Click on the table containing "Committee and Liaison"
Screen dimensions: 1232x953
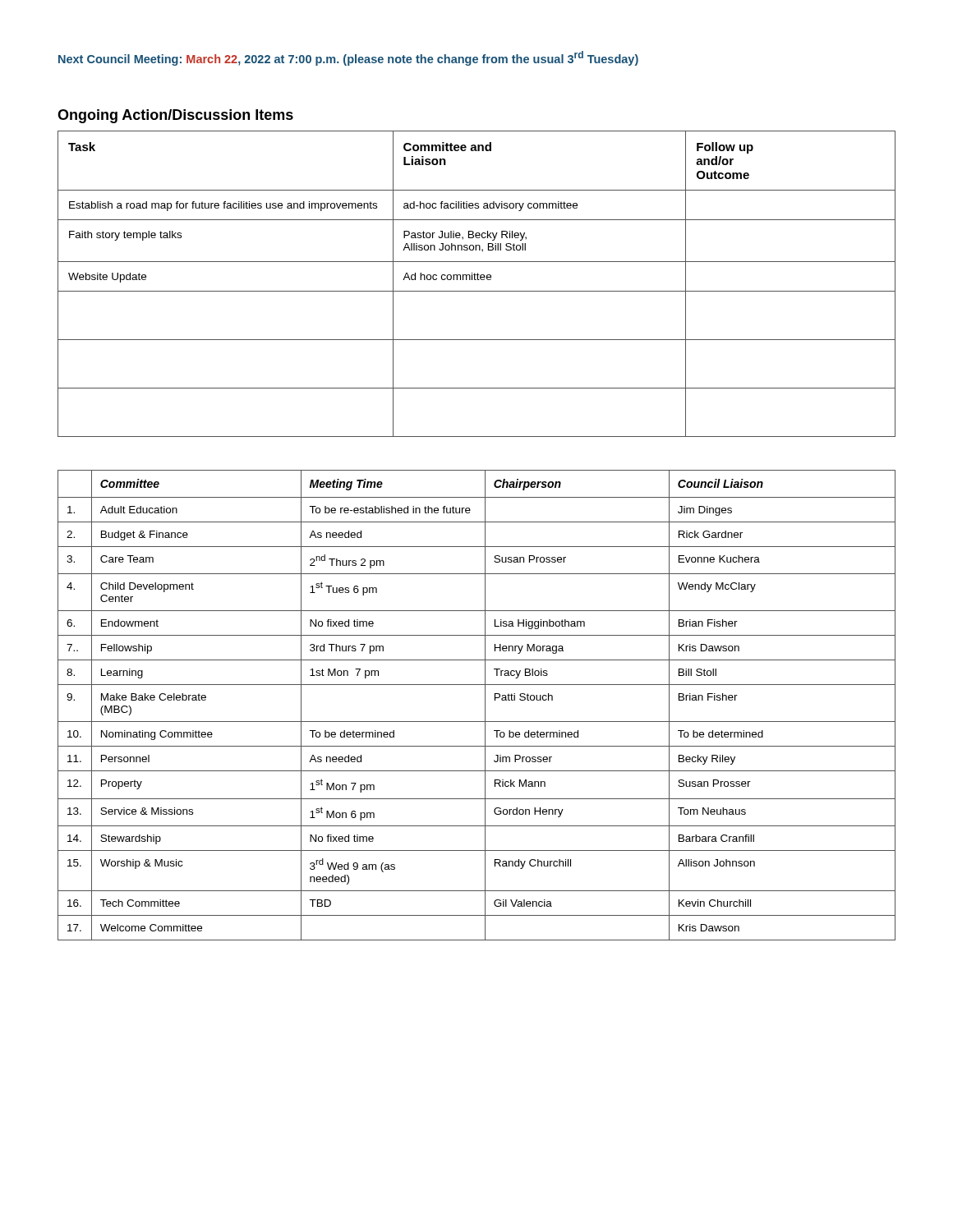[x=476, y=284]
